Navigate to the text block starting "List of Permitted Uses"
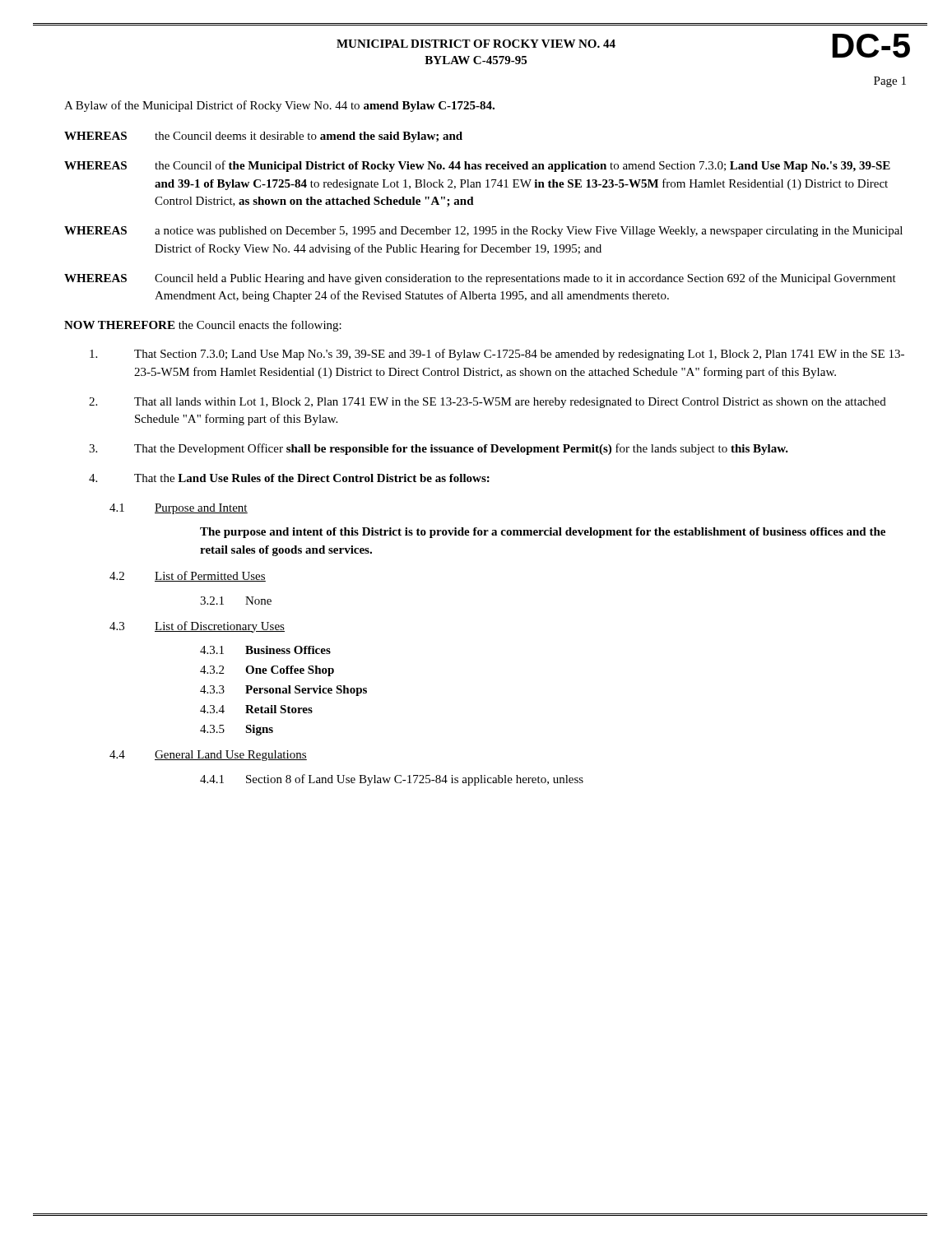This screenshot has height=1234, width=952. click(x=210, y=576)
